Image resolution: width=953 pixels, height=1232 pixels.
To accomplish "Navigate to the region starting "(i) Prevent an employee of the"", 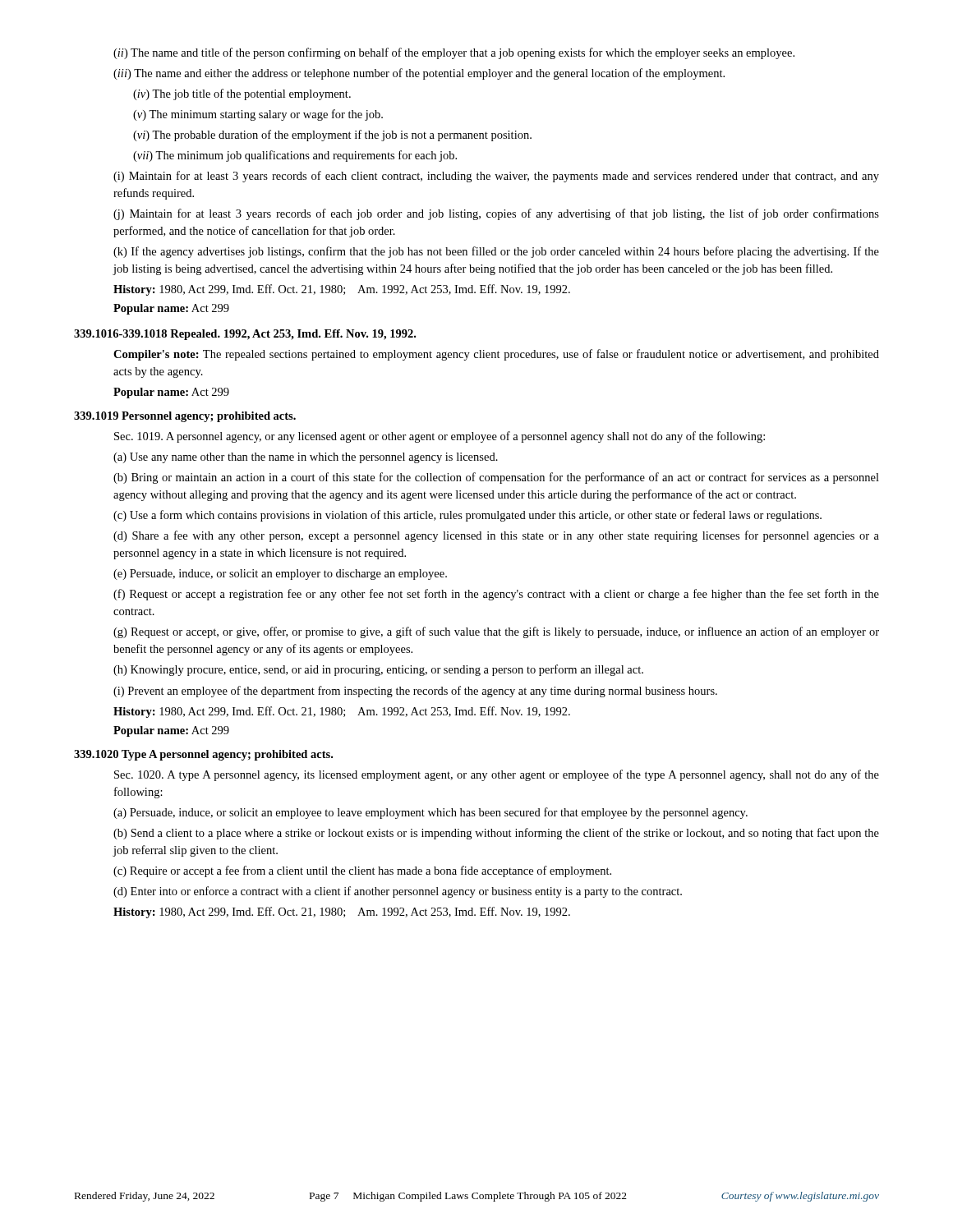I will tap(496, 691).
